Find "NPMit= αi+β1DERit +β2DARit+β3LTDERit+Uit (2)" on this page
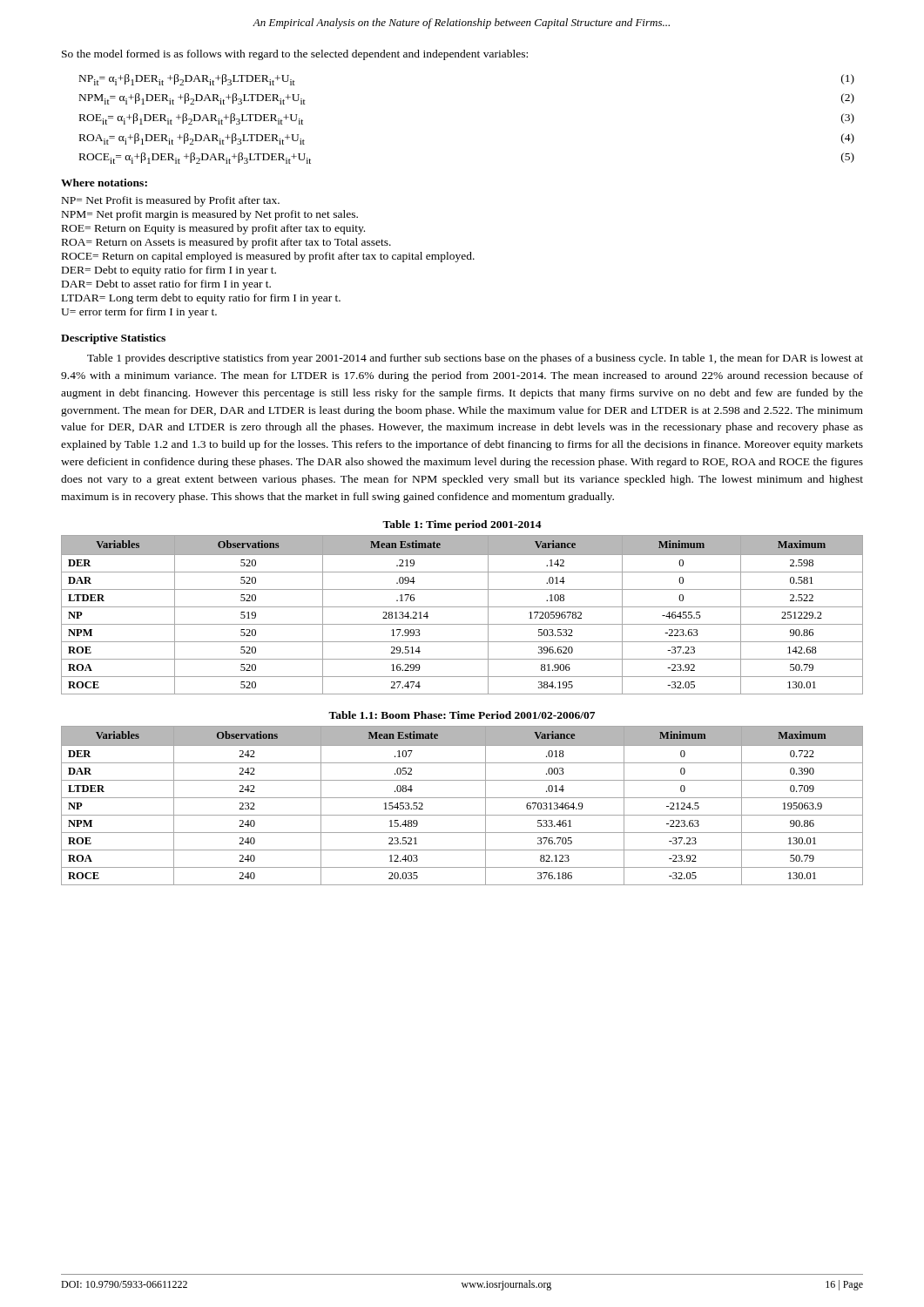Screen dimensions: 1307x924 point(189,99)
